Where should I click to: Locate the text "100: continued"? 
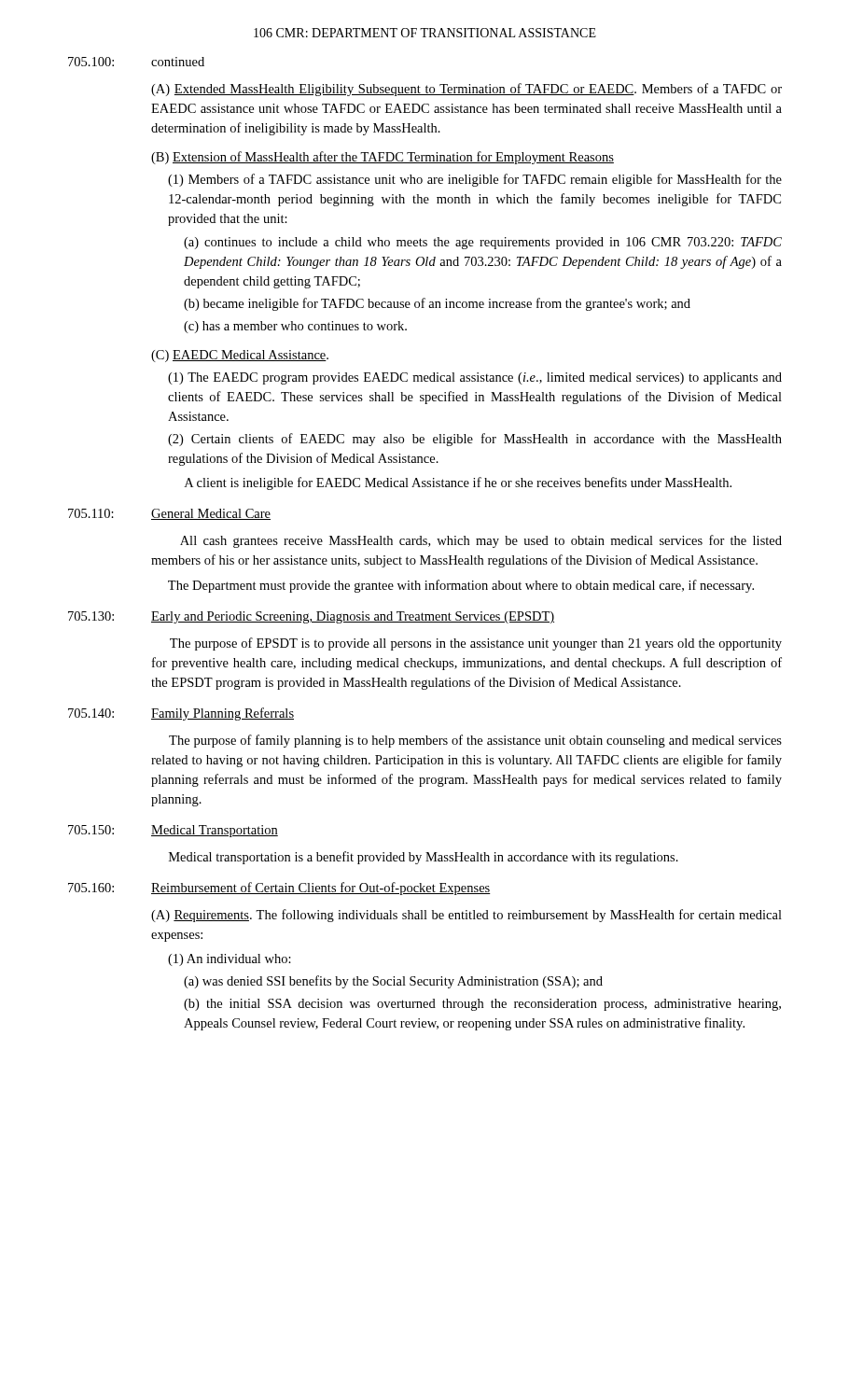pos(95,61)
